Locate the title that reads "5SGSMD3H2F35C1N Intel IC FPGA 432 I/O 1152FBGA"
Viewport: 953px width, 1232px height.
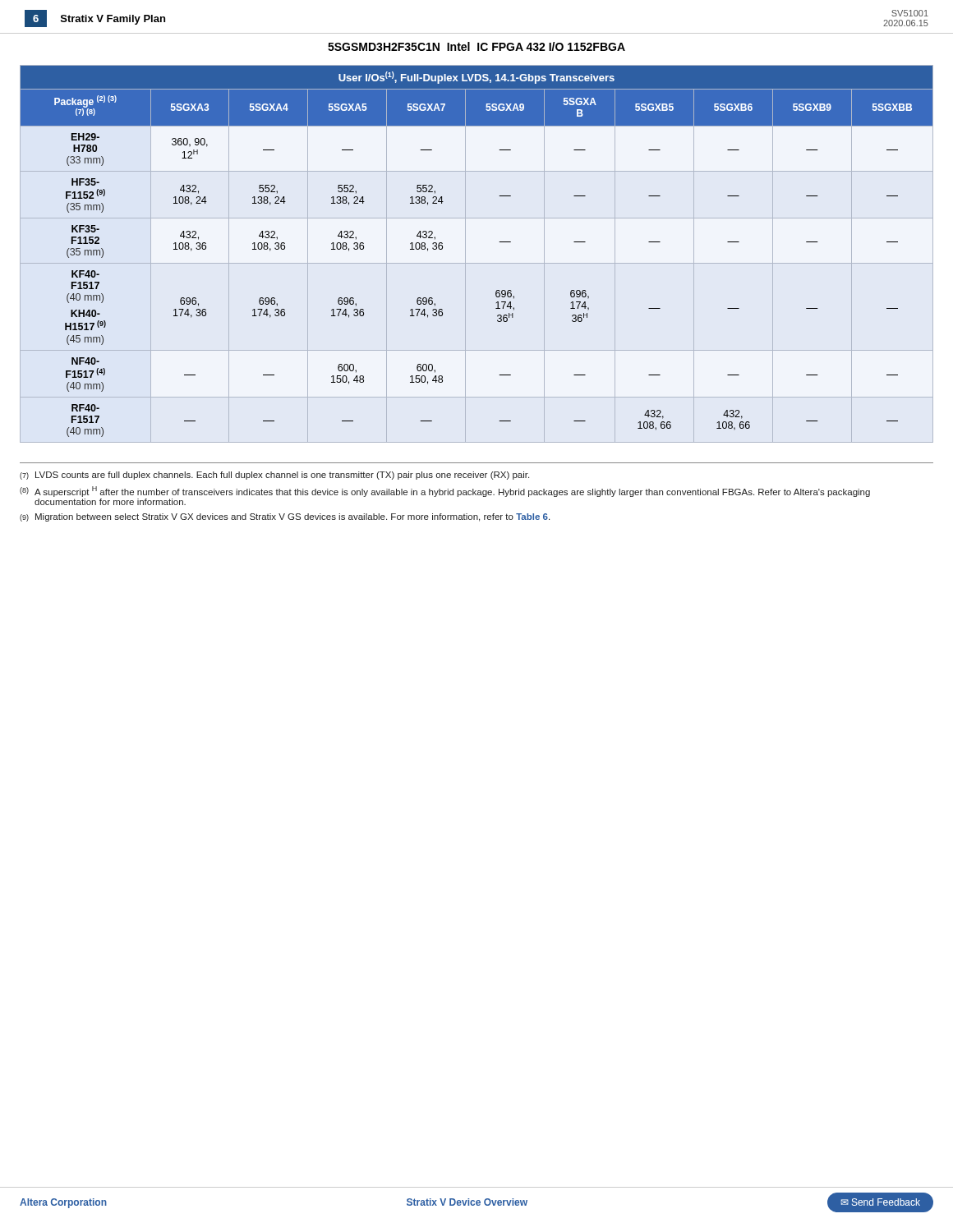(476, 47)
